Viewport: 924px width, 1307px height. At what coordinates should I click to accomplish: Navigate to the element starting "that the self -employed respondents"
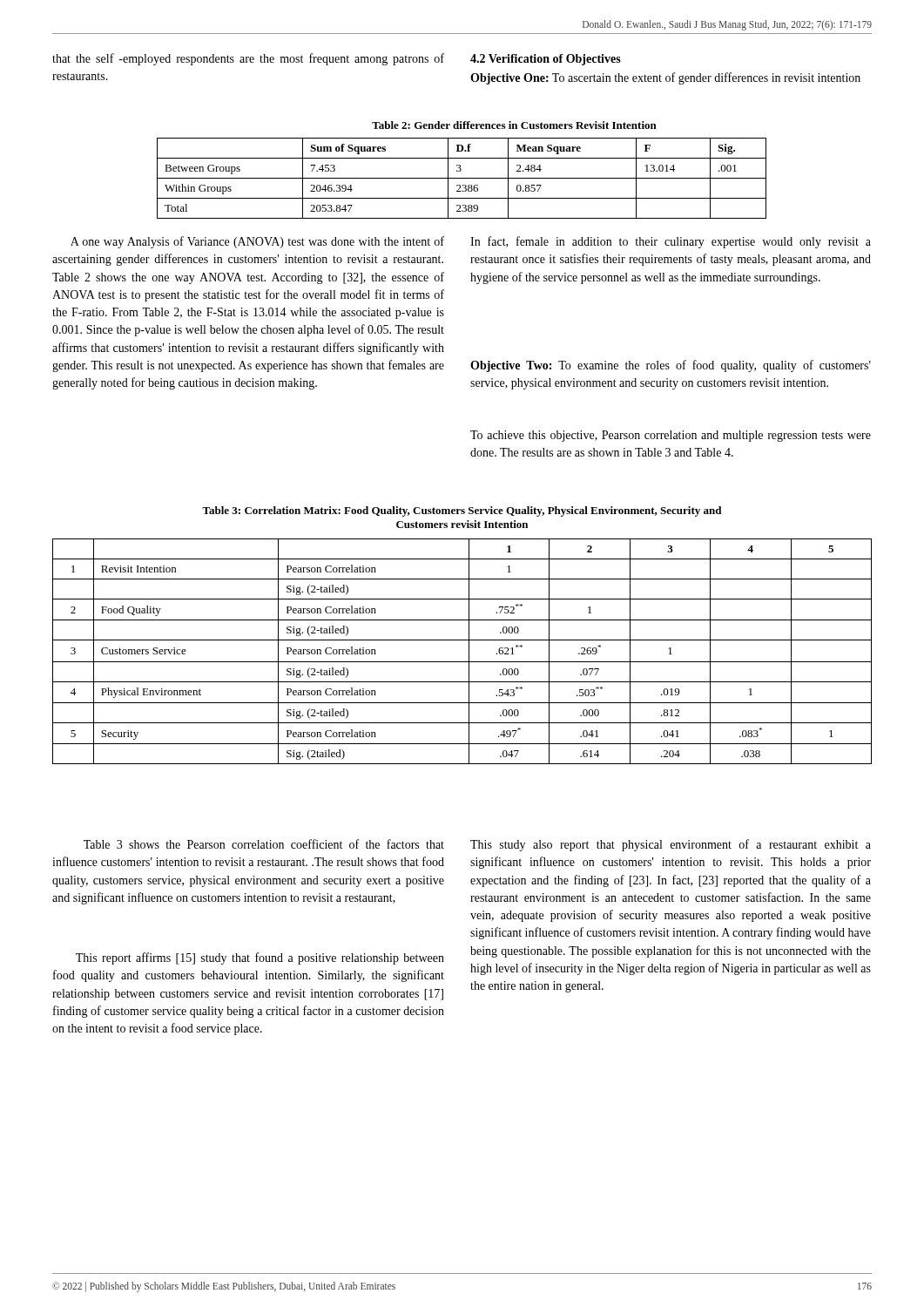(x=248, y=68)
